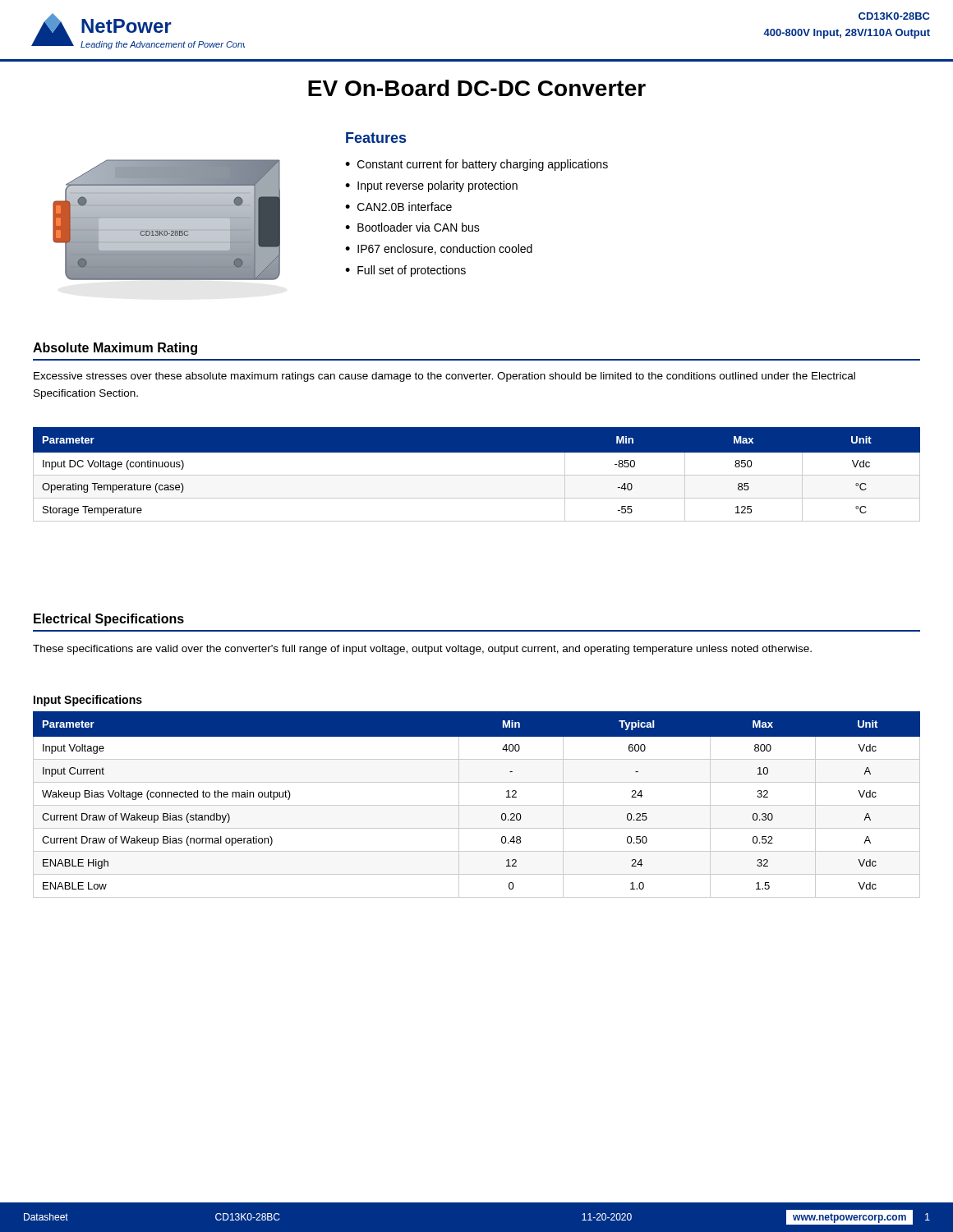Find the title

pos(476,88)
